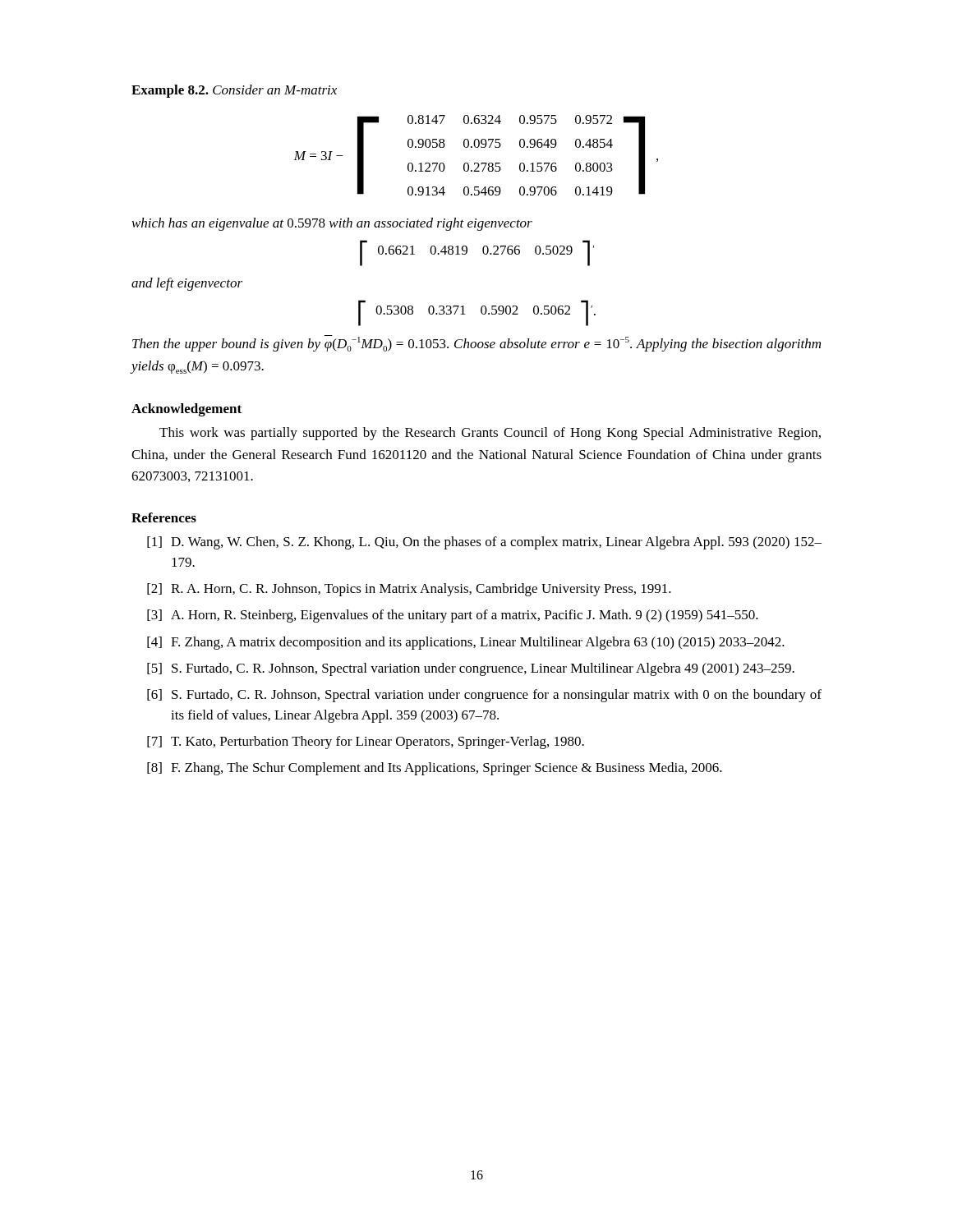Click on the formula that reads "⎡ 0.6621 0.4819 0.2766 0.5029 ⎤"
953x1232 pixels.
point(476,254)
